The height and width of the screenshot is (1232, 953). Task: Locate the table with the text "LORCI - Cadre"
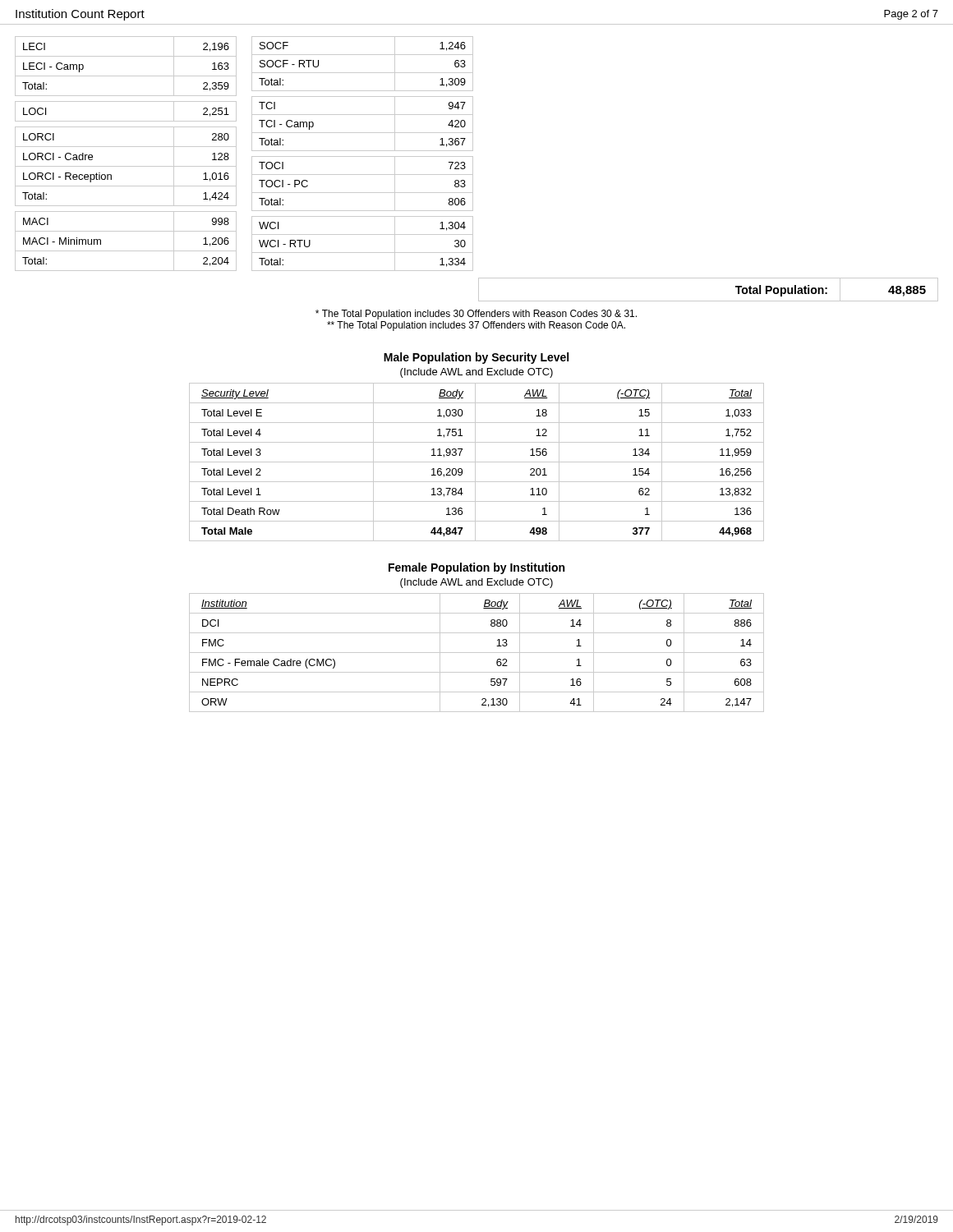coord(476,154)
